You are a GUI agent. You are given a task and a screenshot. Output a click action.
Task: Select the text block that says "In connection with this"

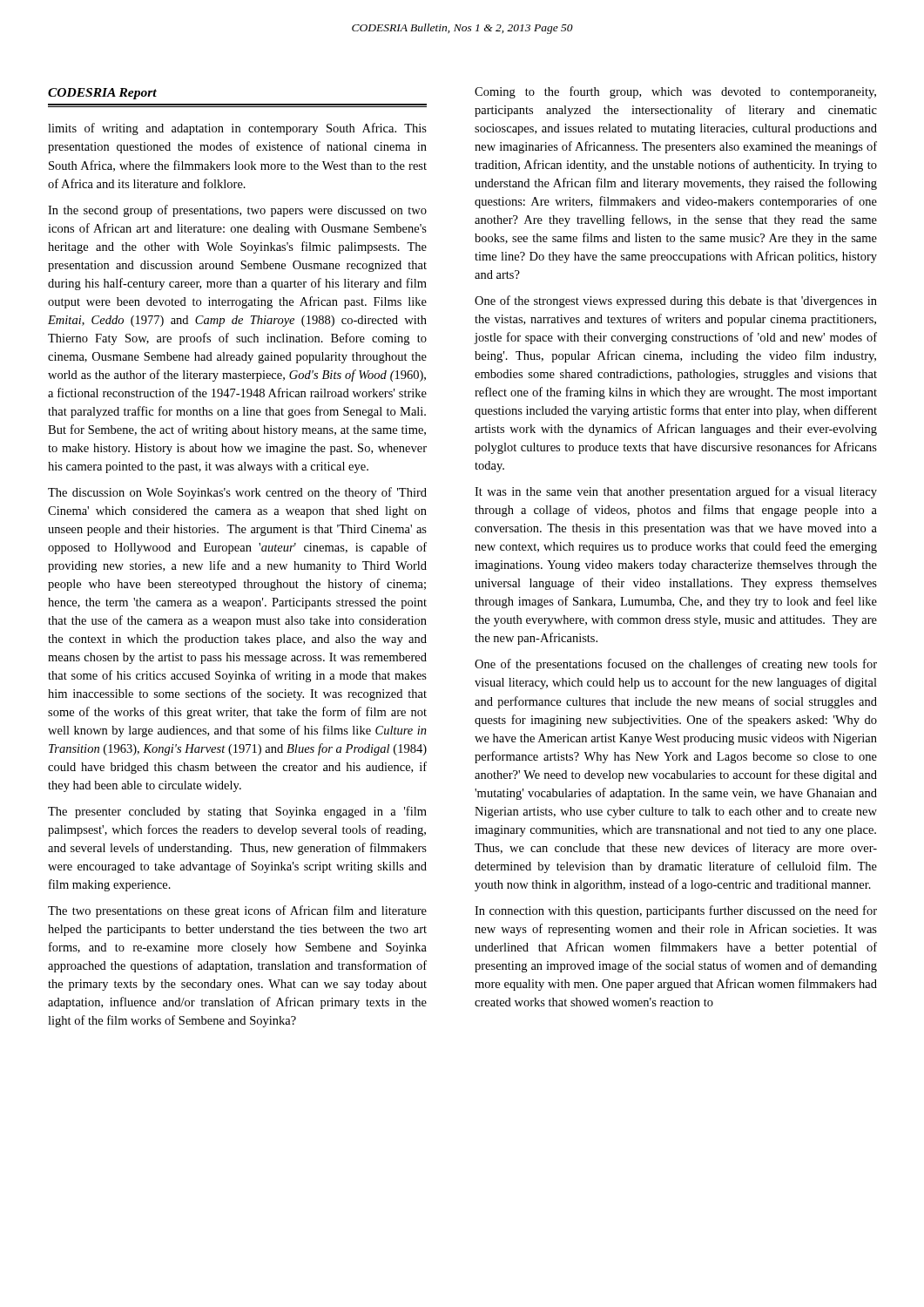(x=676, y=956)
